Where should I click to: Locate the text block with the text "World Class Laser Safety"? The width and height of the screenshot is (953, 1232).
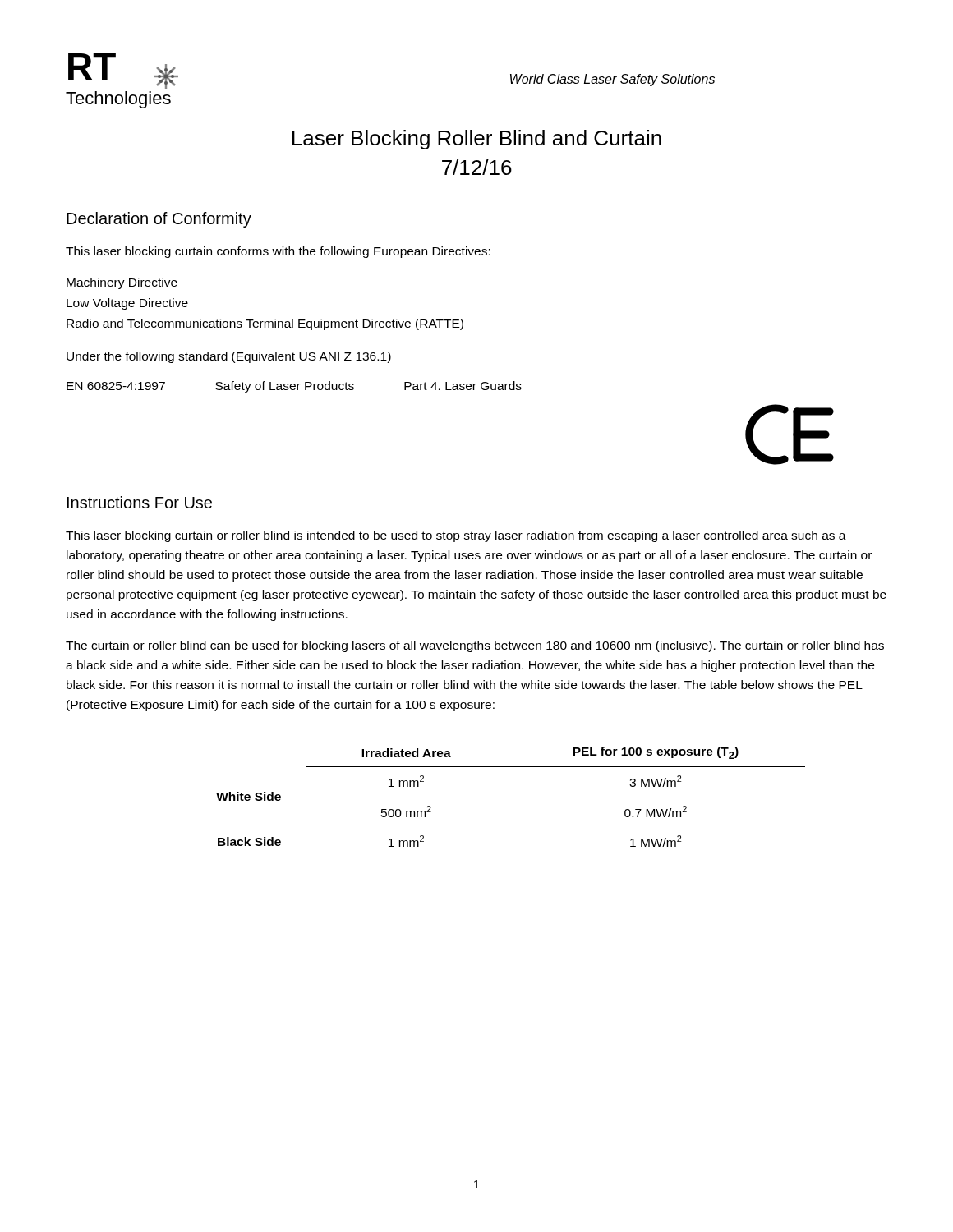[612, 79]
